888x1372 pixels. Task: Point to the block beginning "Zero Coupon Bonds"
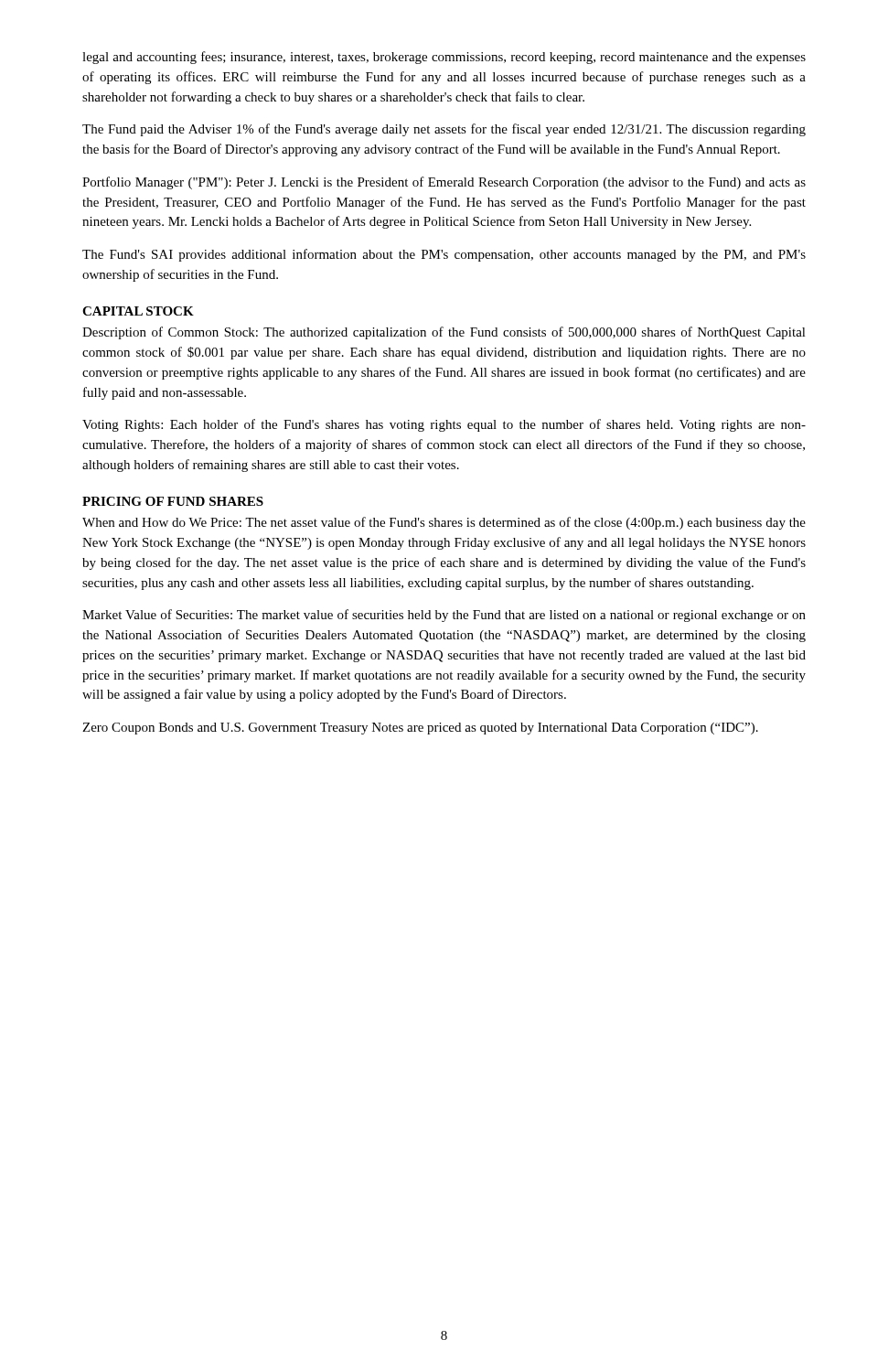pyautogui.click(x=444, y=728)
